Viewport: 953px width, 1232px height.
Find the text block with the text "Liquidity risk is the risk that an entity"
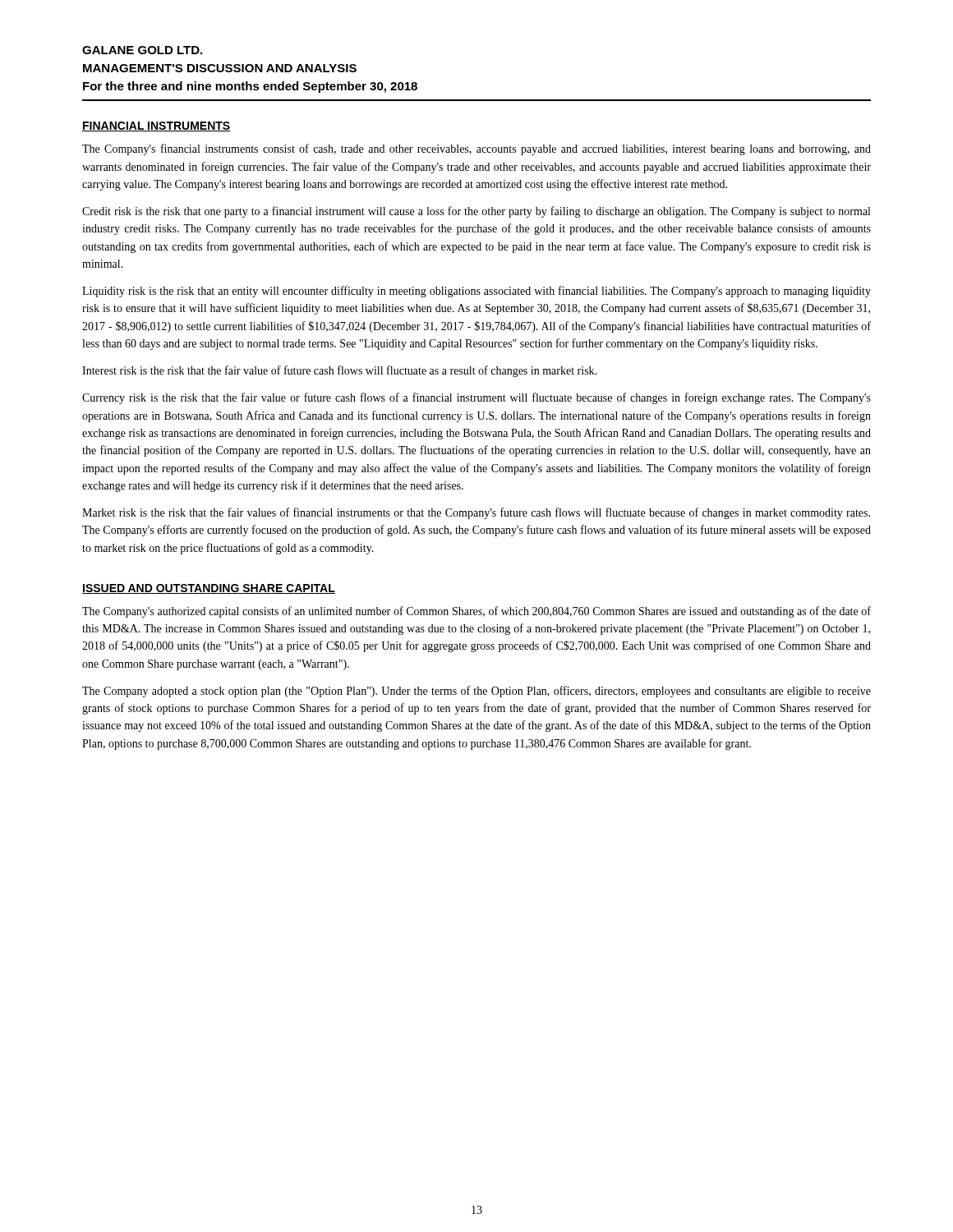(x=476, y=317)
